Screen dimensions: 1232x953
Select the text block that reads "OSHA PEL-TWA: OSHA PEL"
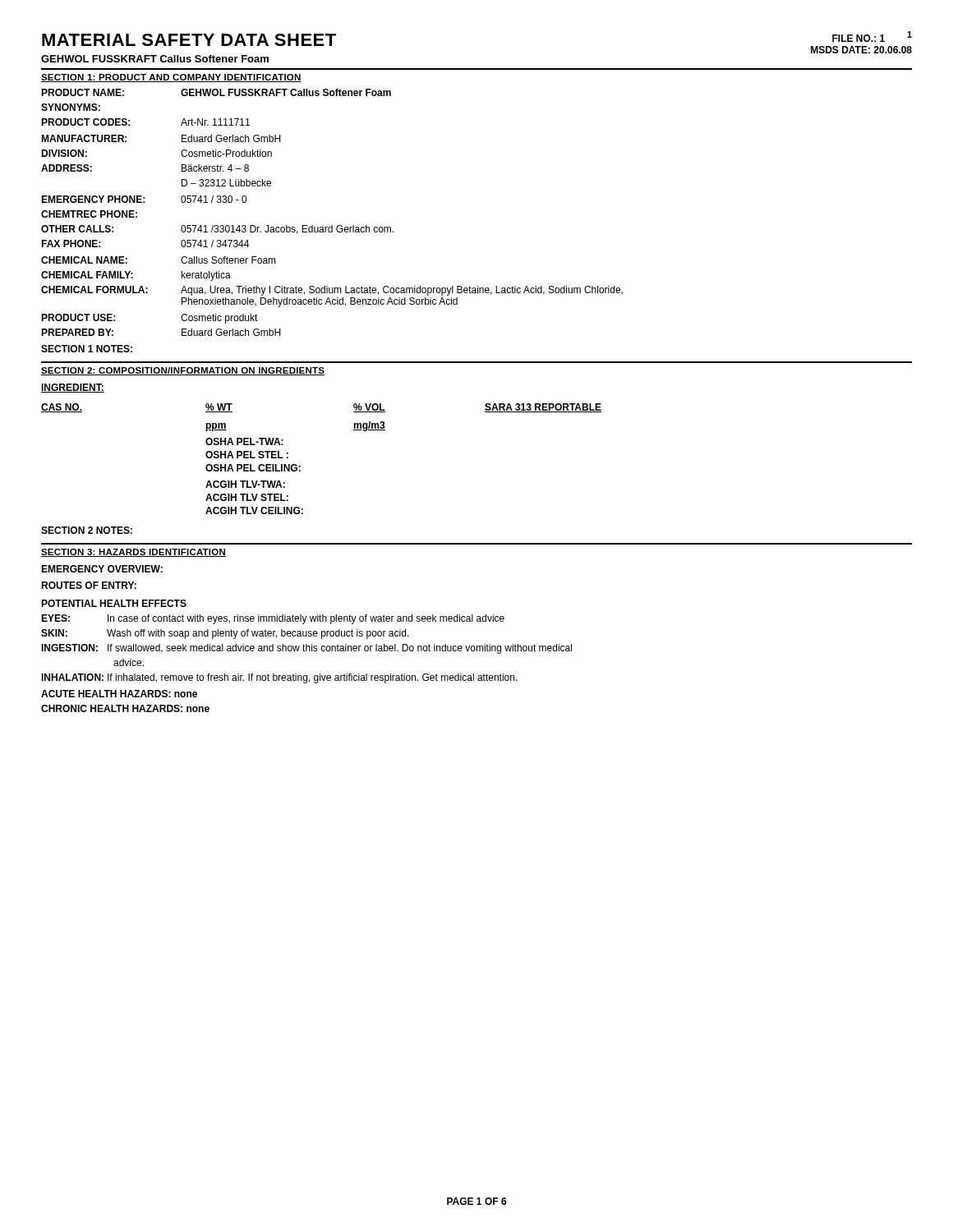pos(244,441)
